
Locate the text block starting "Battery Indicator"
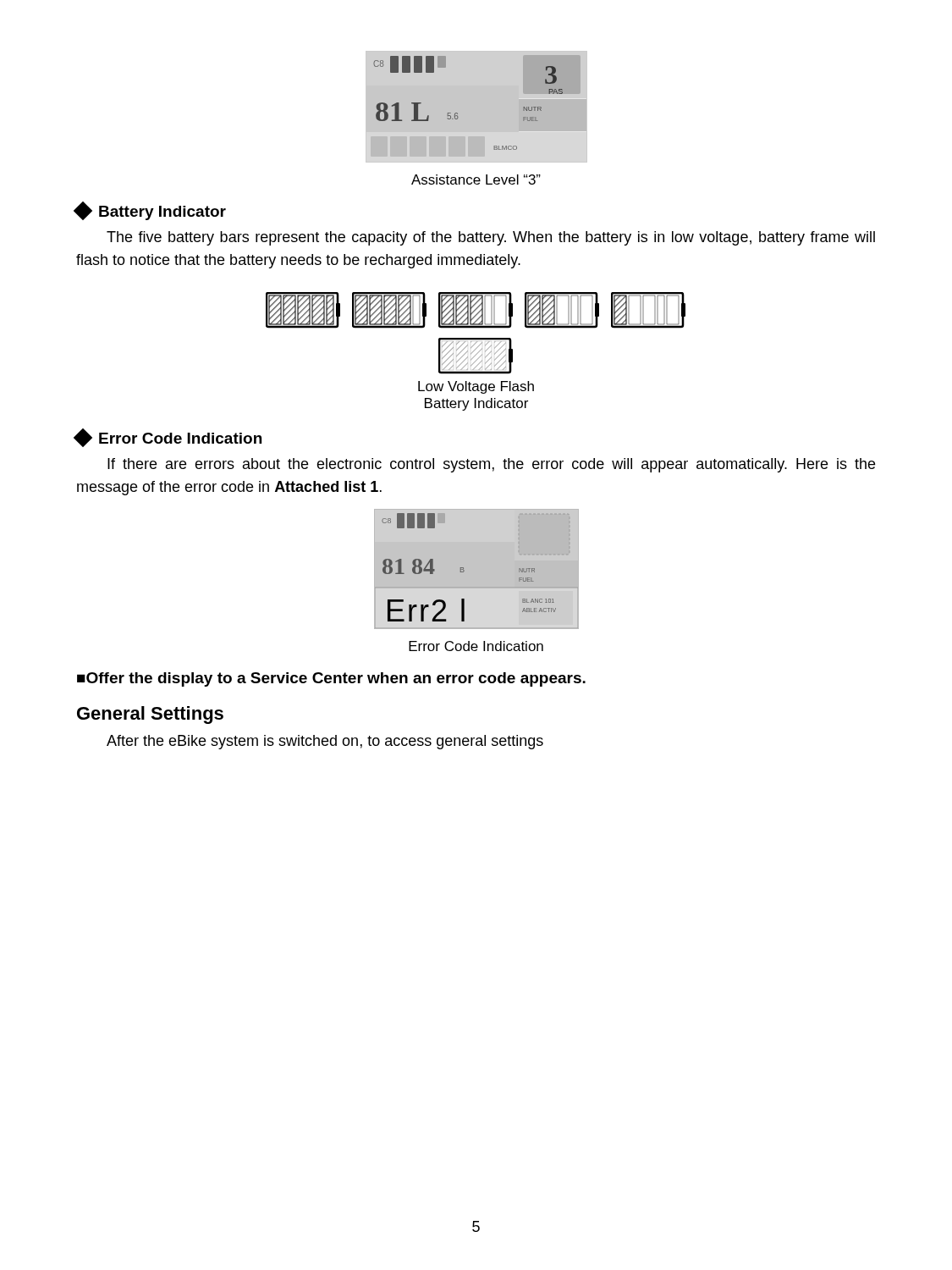tap(151, 212)
